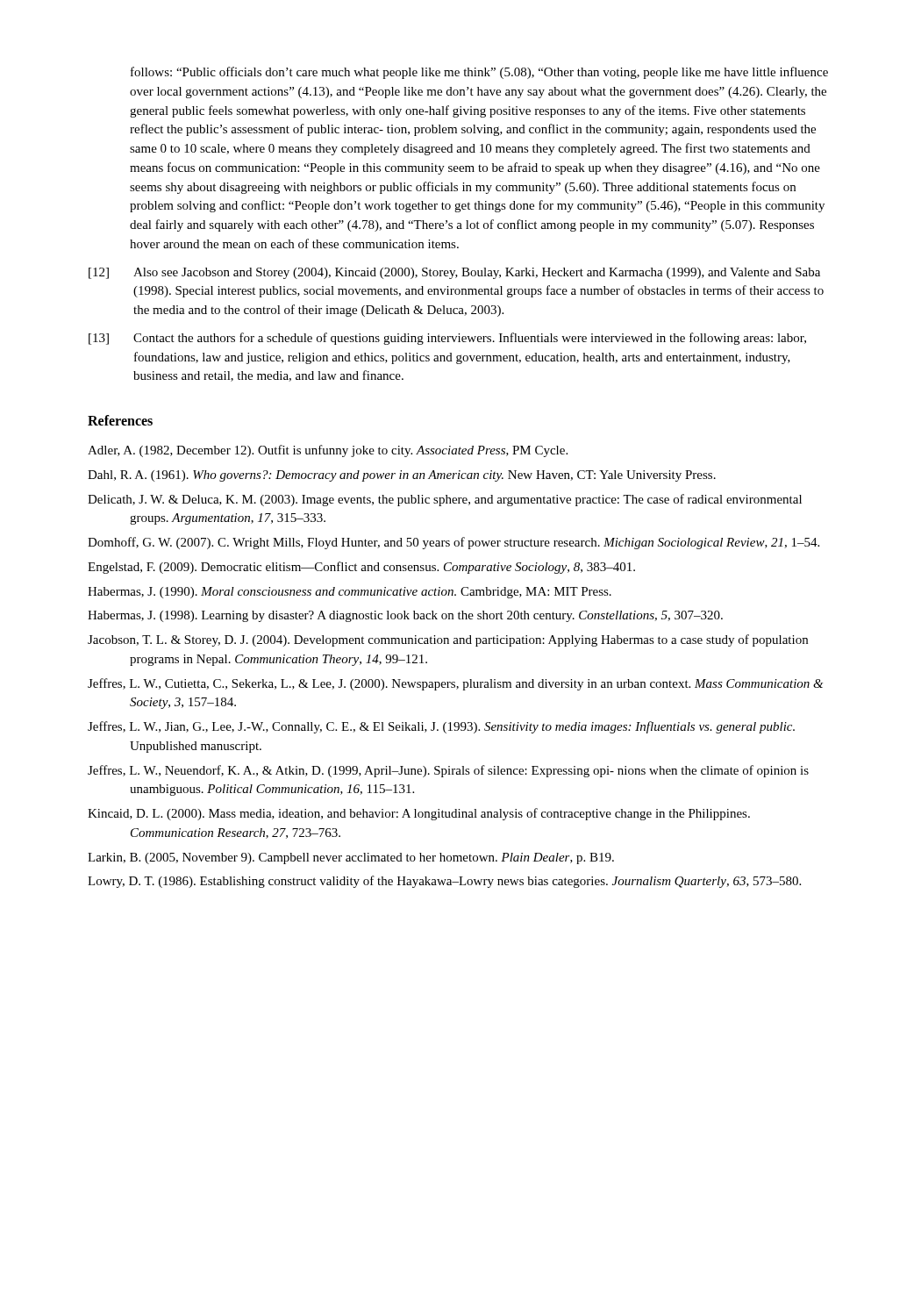Point to the passage starting "Habermas, J. (1998). Learning by disaster?"
The height and width of the screenshot is (1316, 921).
click(x=406, y=615)
